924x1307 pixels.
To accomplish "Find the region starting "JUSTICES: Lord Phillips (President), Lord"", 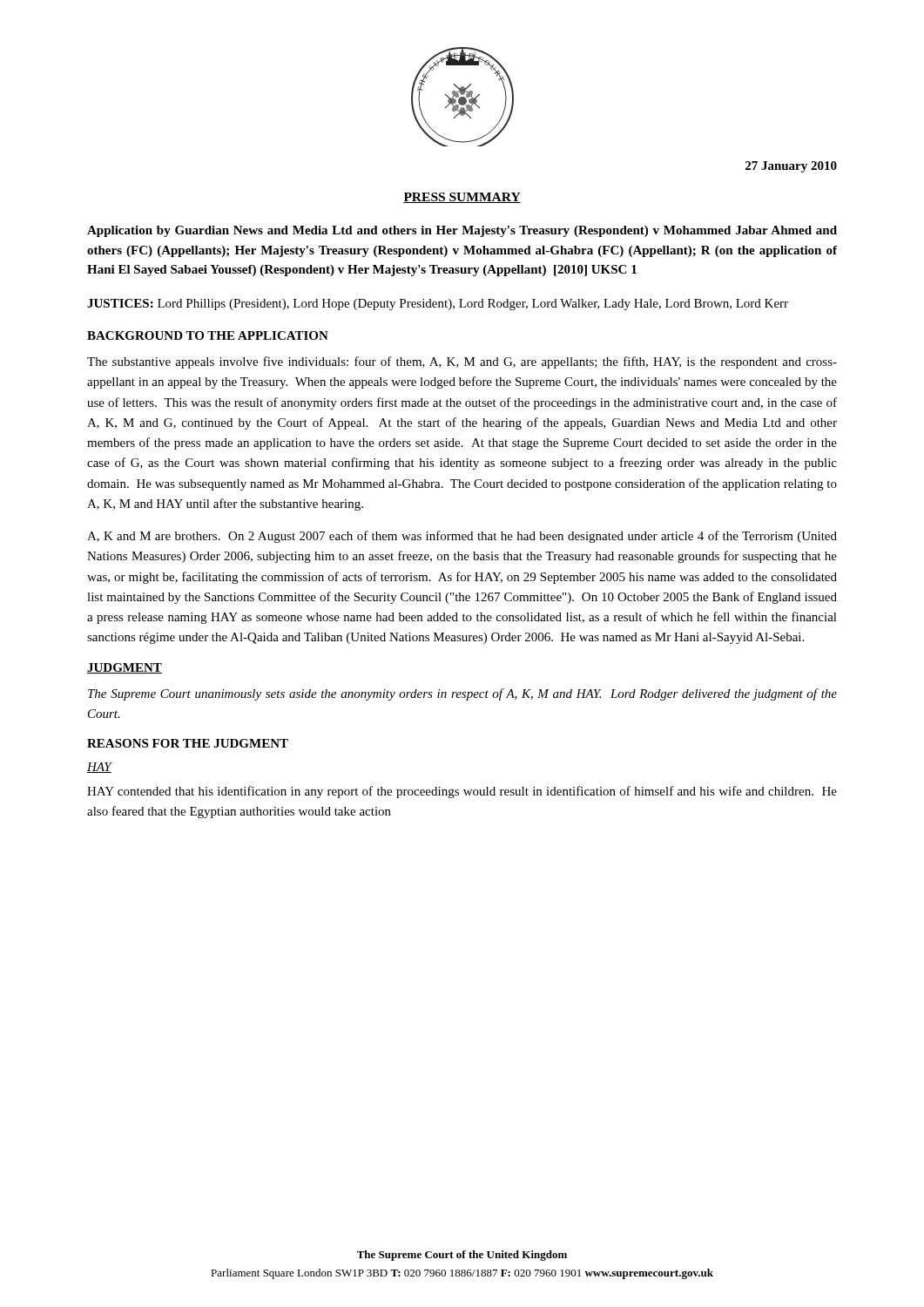I will (x=438, y=303).
